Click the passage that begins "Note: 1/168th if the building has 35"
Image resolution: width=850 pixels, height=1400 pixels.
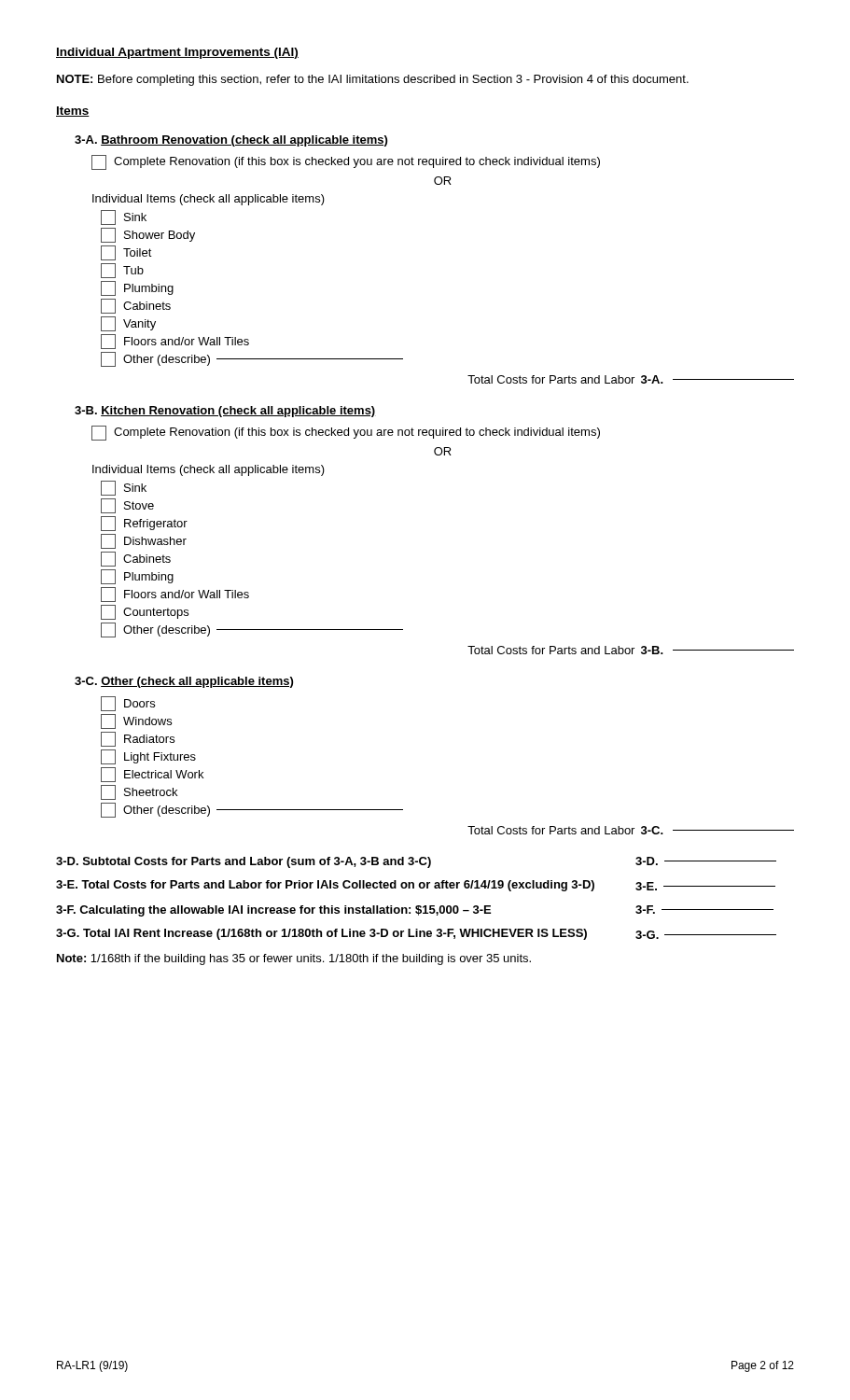tap(294, 958)
